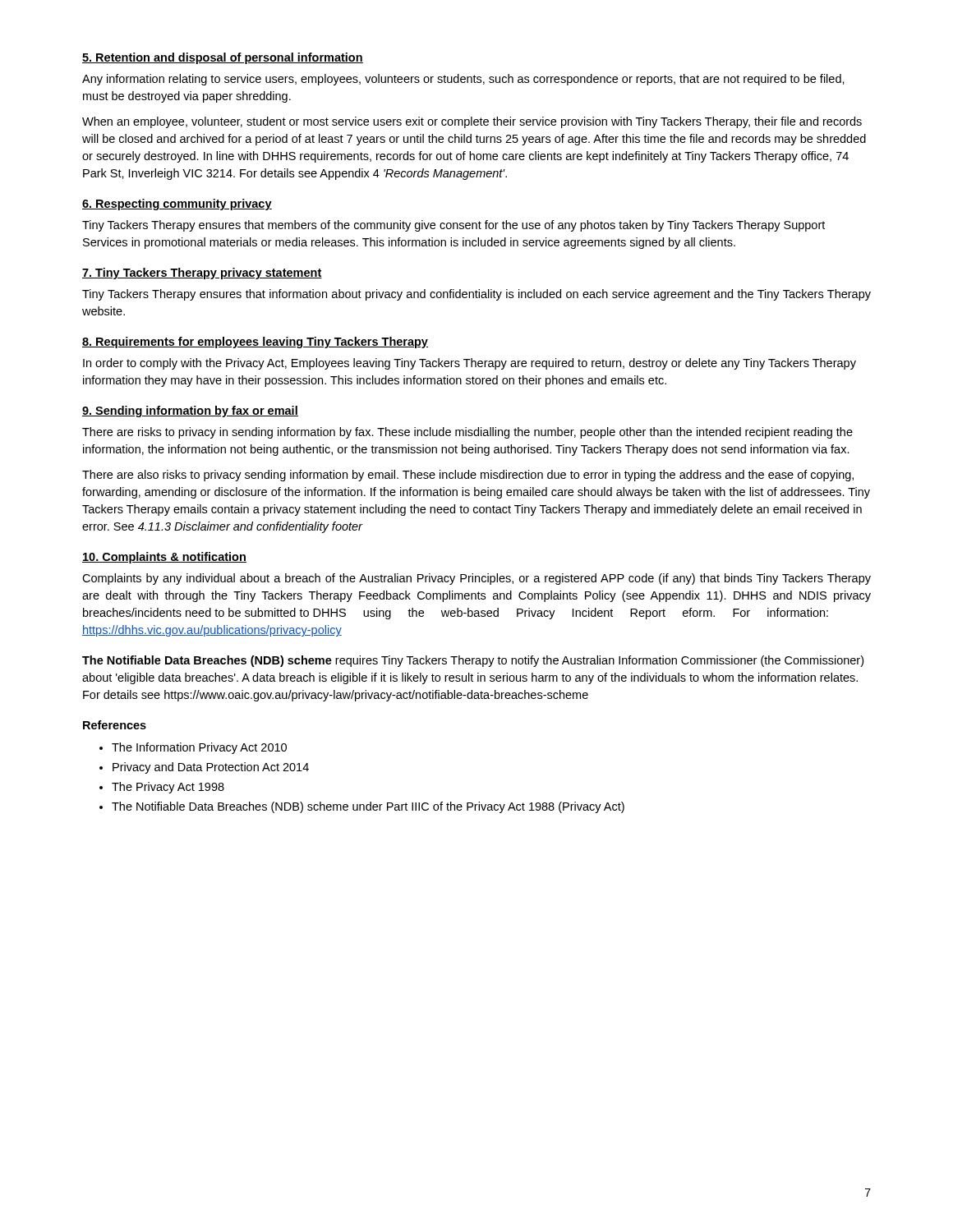Viewport: 953px width, 1232px height.
Task: Locate the element starting "Tiny Tackers Therapy ensures that members"
Action: coord(454,234)
